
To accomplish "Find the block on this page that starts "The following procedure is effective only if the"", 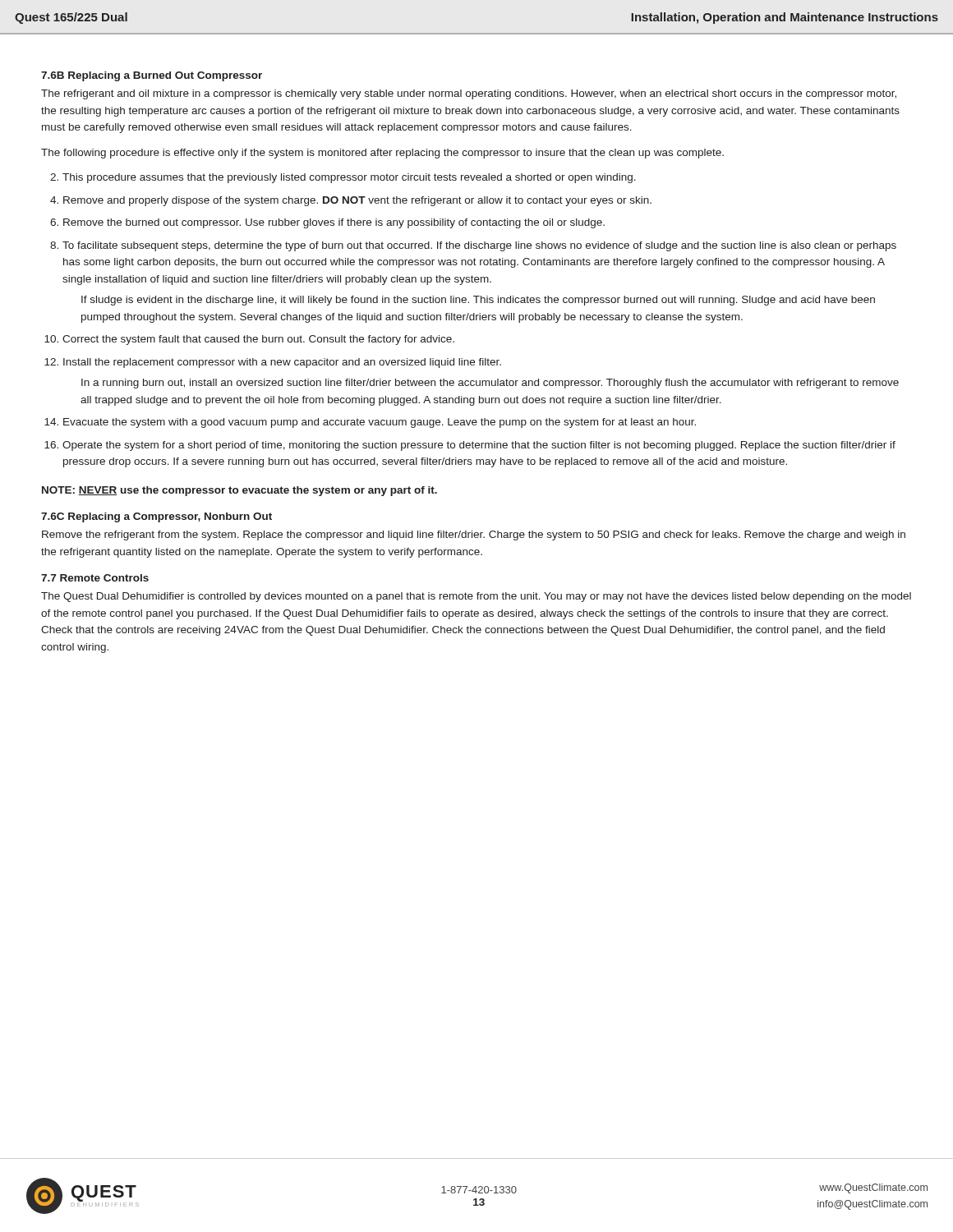I will coord(476,153).
